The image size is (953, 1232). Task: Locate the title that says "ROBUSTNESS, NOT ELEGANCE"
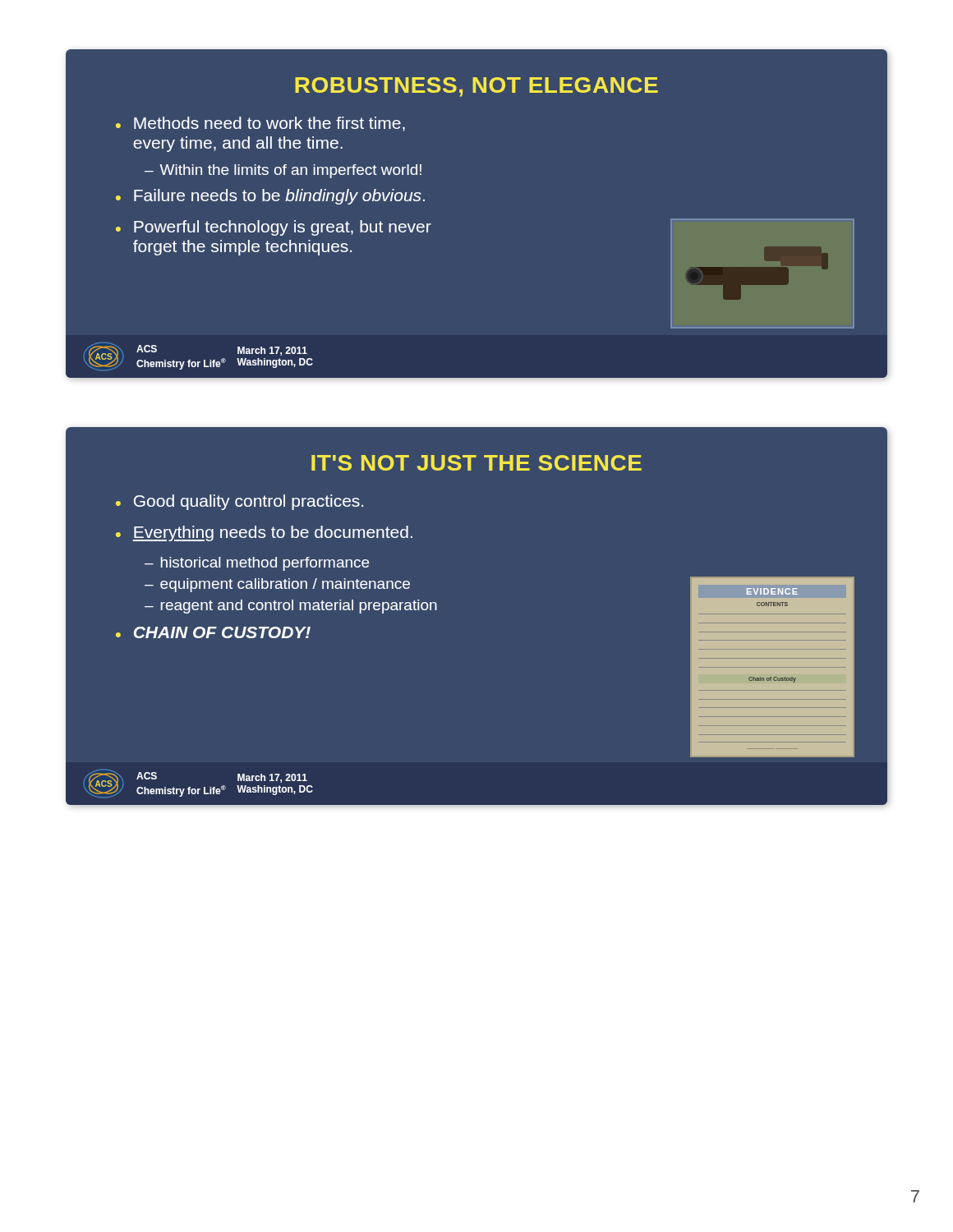click(476, 85)
